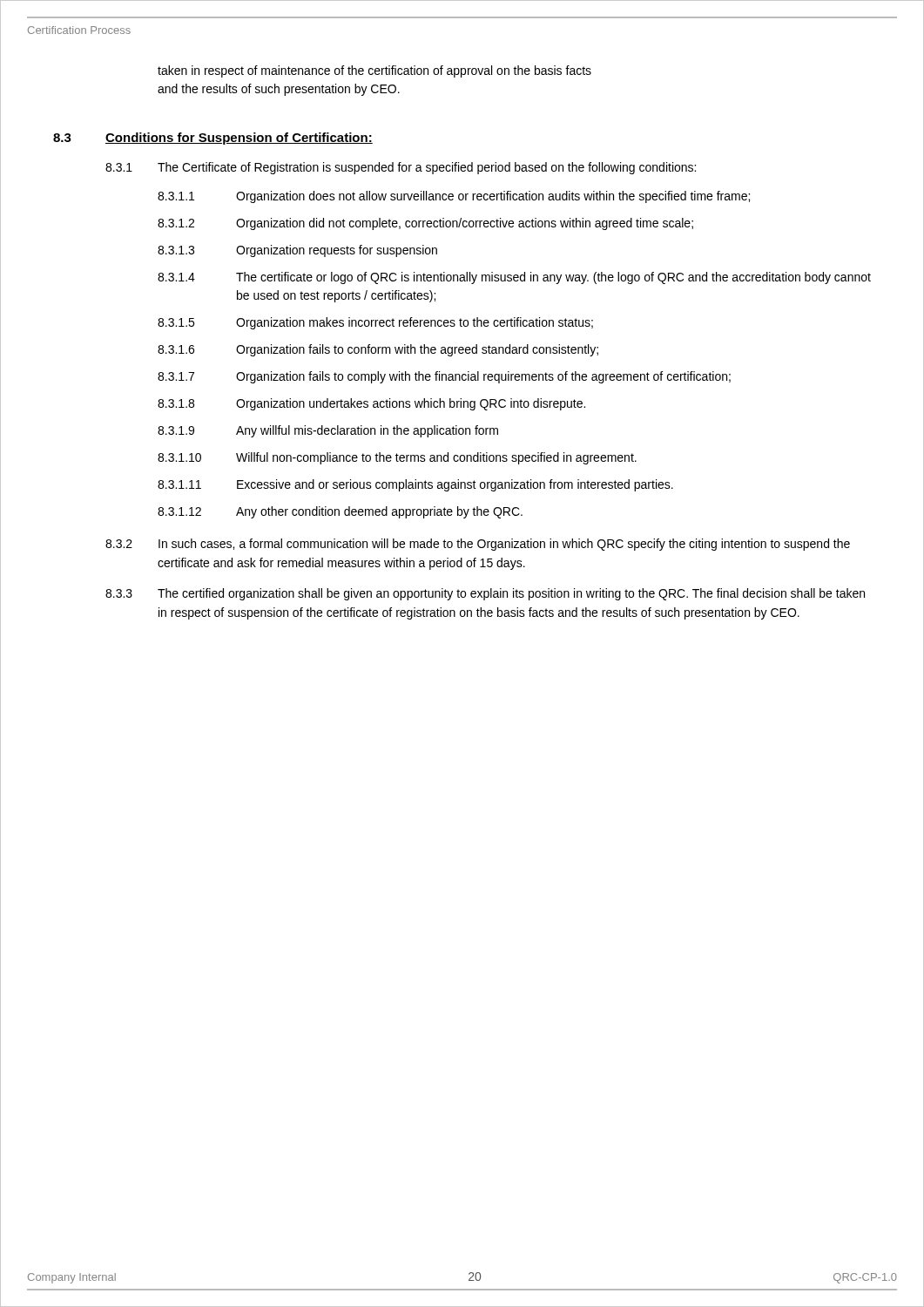The width and height of the screenshot is (924, 1307).
Task: Select the text block starting "8.3.1.11 Excessive and or serious complaints"
Action: pyautogui.click(x=514, y=485)
